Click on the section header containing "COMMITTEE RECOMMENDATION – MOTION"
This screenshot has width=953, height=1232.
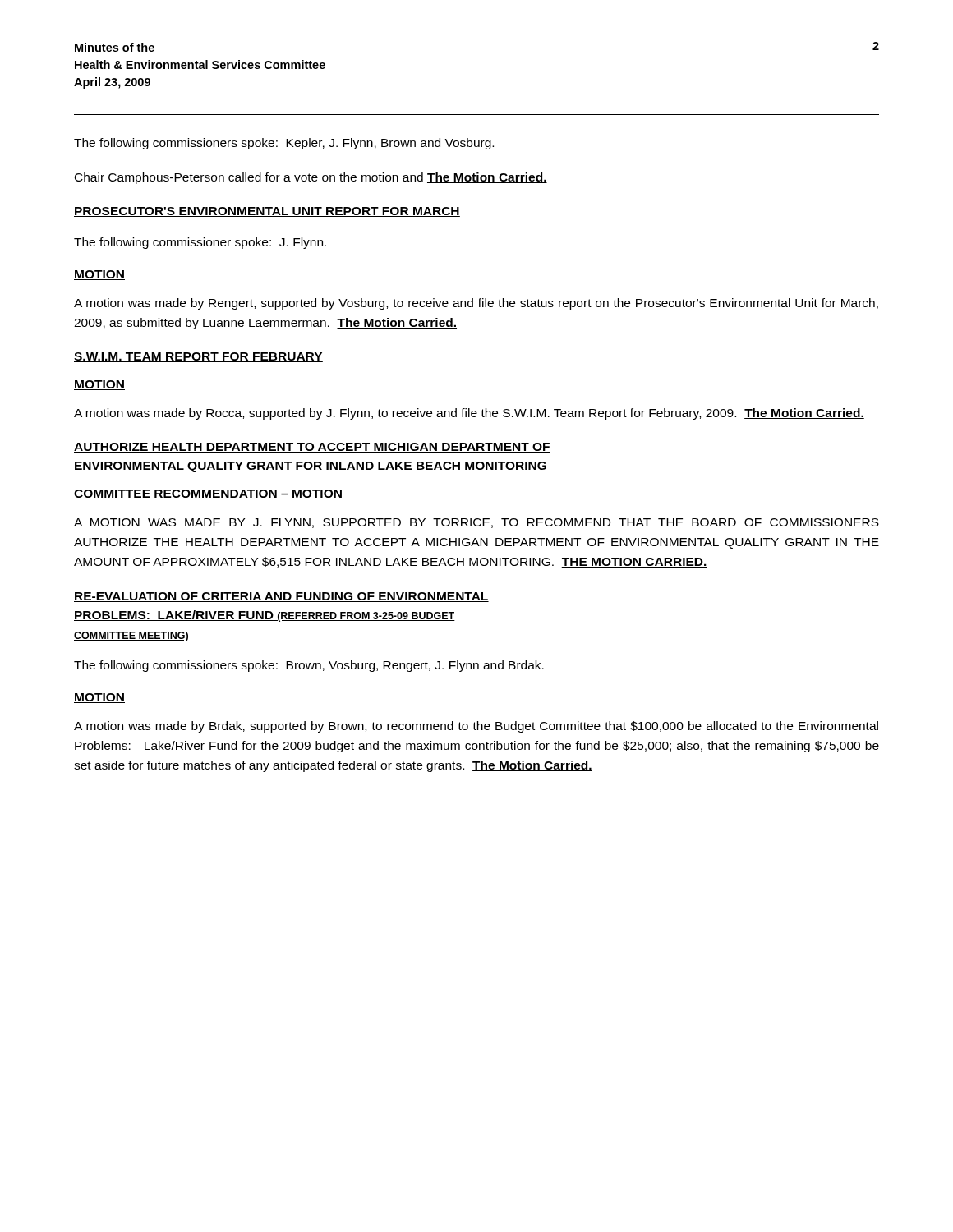208,493
